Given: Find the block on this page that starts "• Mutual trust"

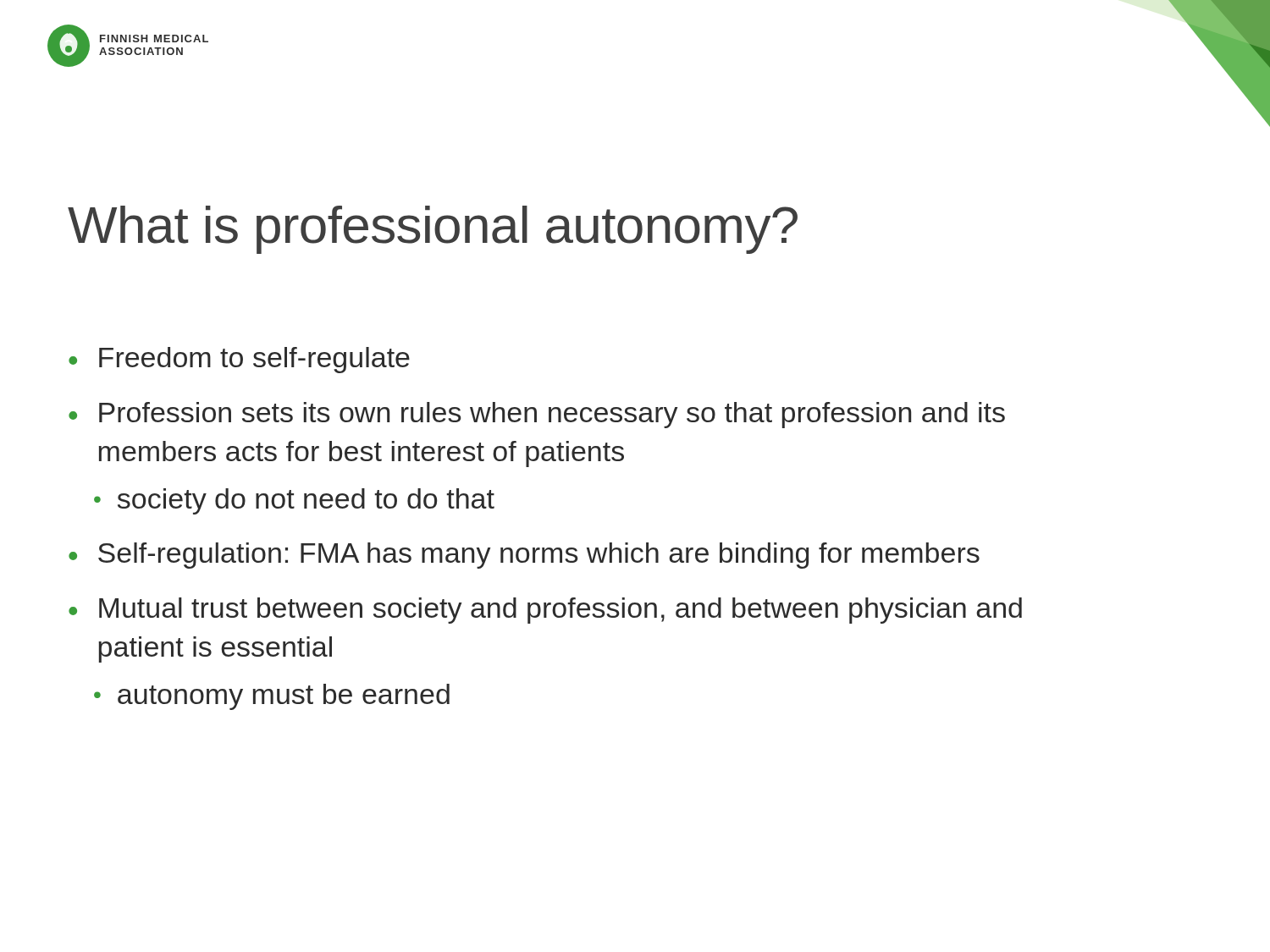Looking at the screenshot, I should (626, 628).
